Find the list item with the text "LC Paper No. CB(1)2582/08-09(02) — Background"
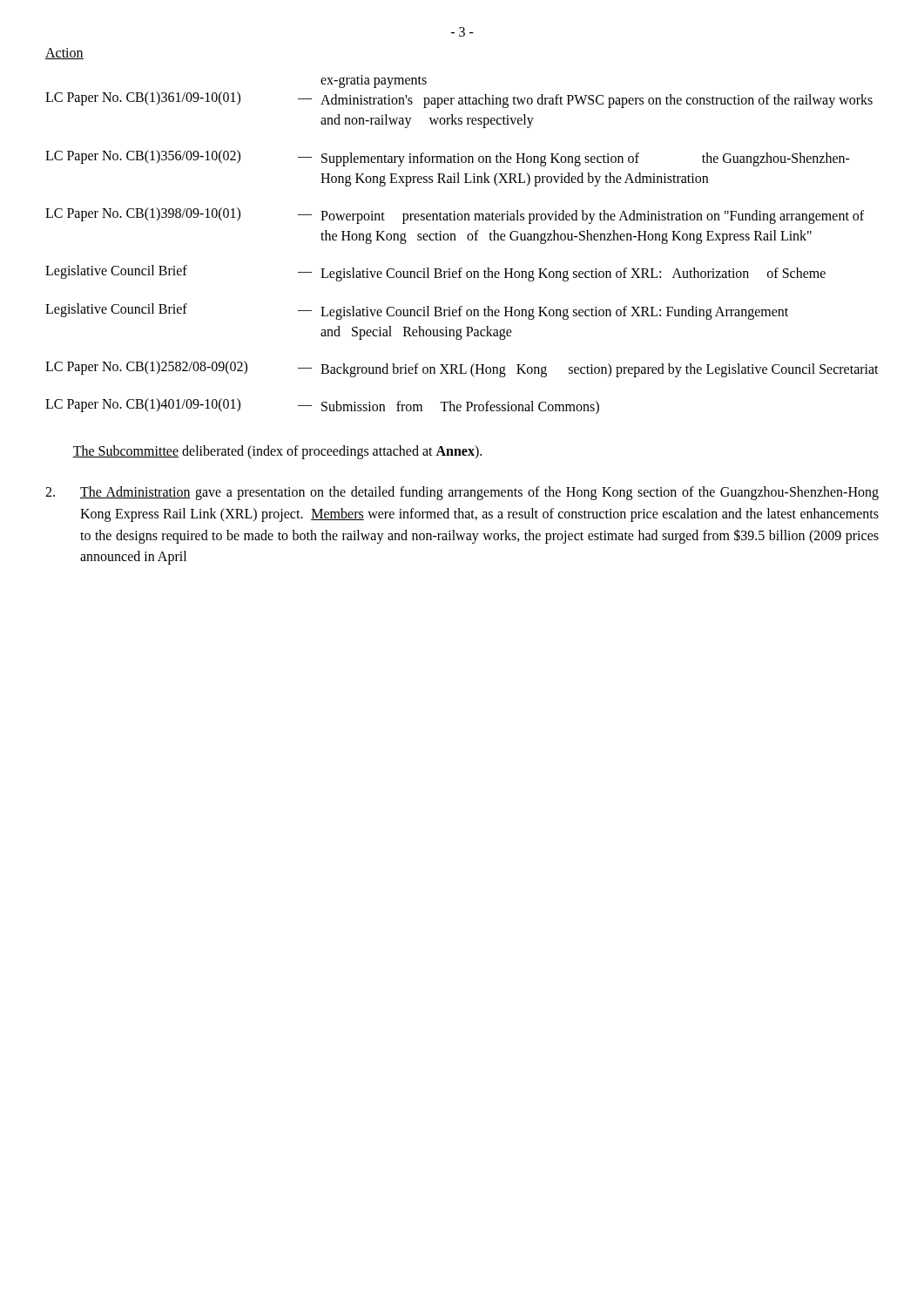This screenshot has height=1307, width=924. click(x=462, y=369)
